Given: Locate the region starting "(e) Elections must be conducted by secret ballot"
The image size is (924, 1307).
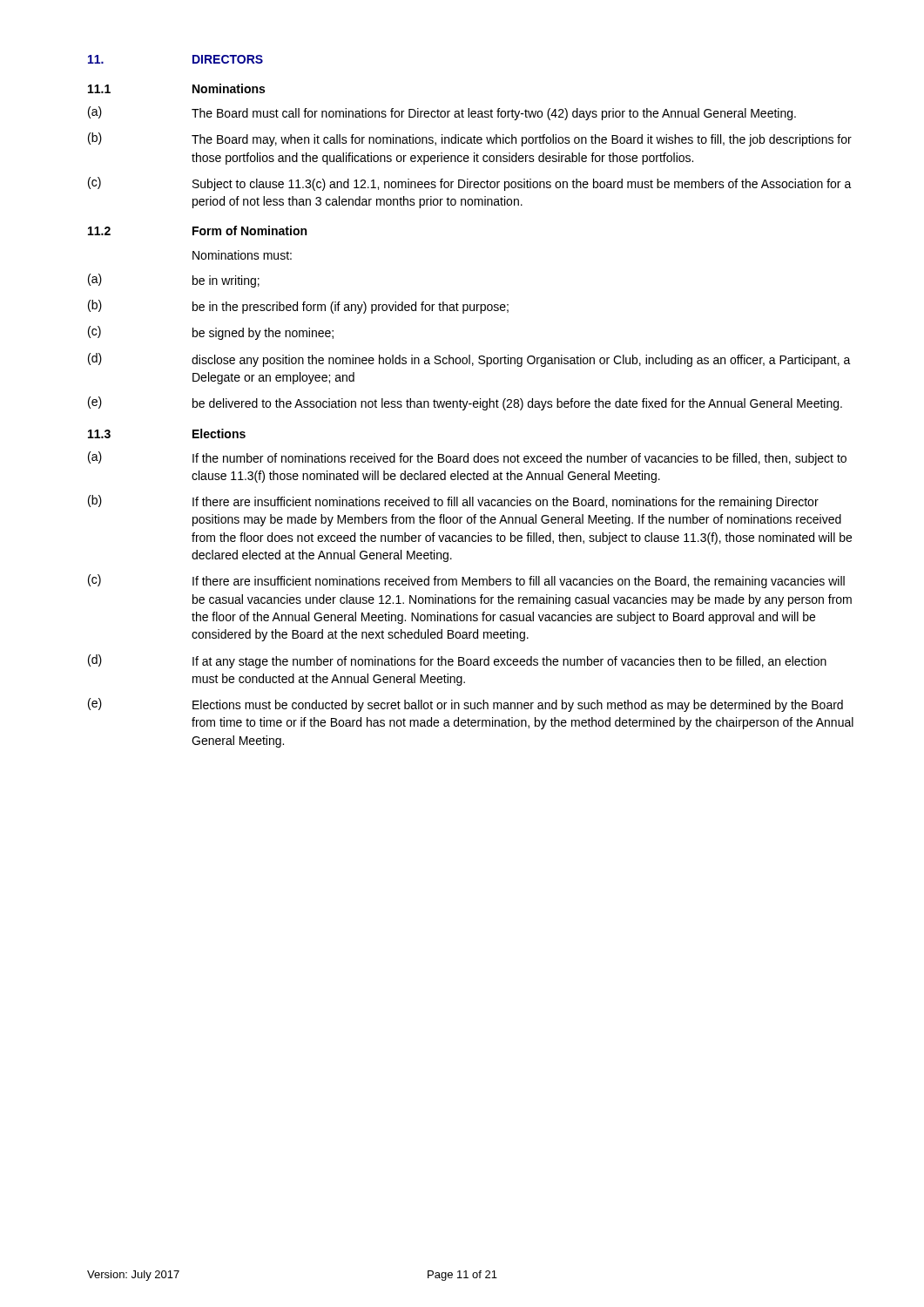Looking at the screenshot, I should click(471, 723).
